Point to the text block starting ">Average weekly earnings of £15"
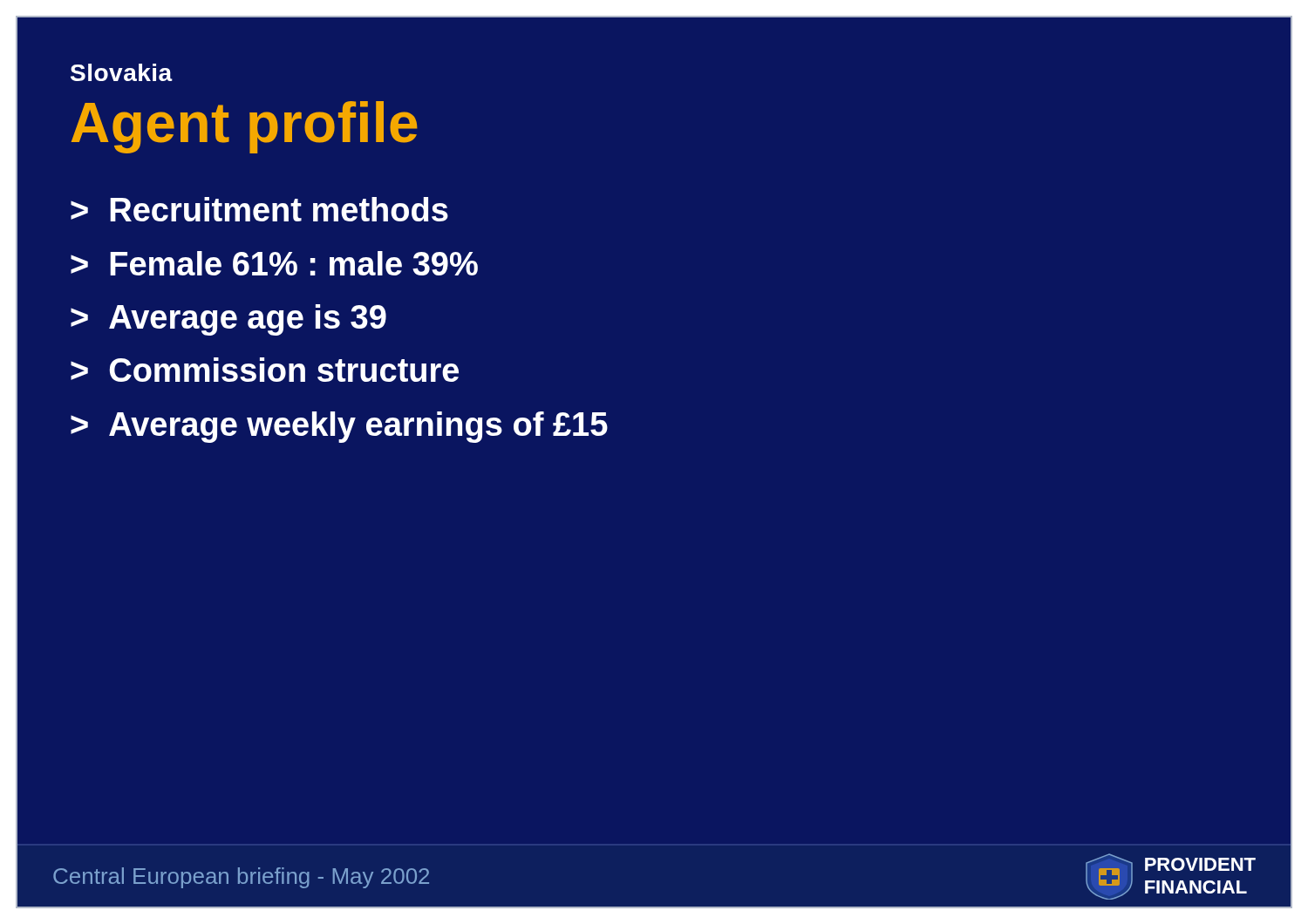The height and width of the screenshot is (924, 1308). click(339, 425)
